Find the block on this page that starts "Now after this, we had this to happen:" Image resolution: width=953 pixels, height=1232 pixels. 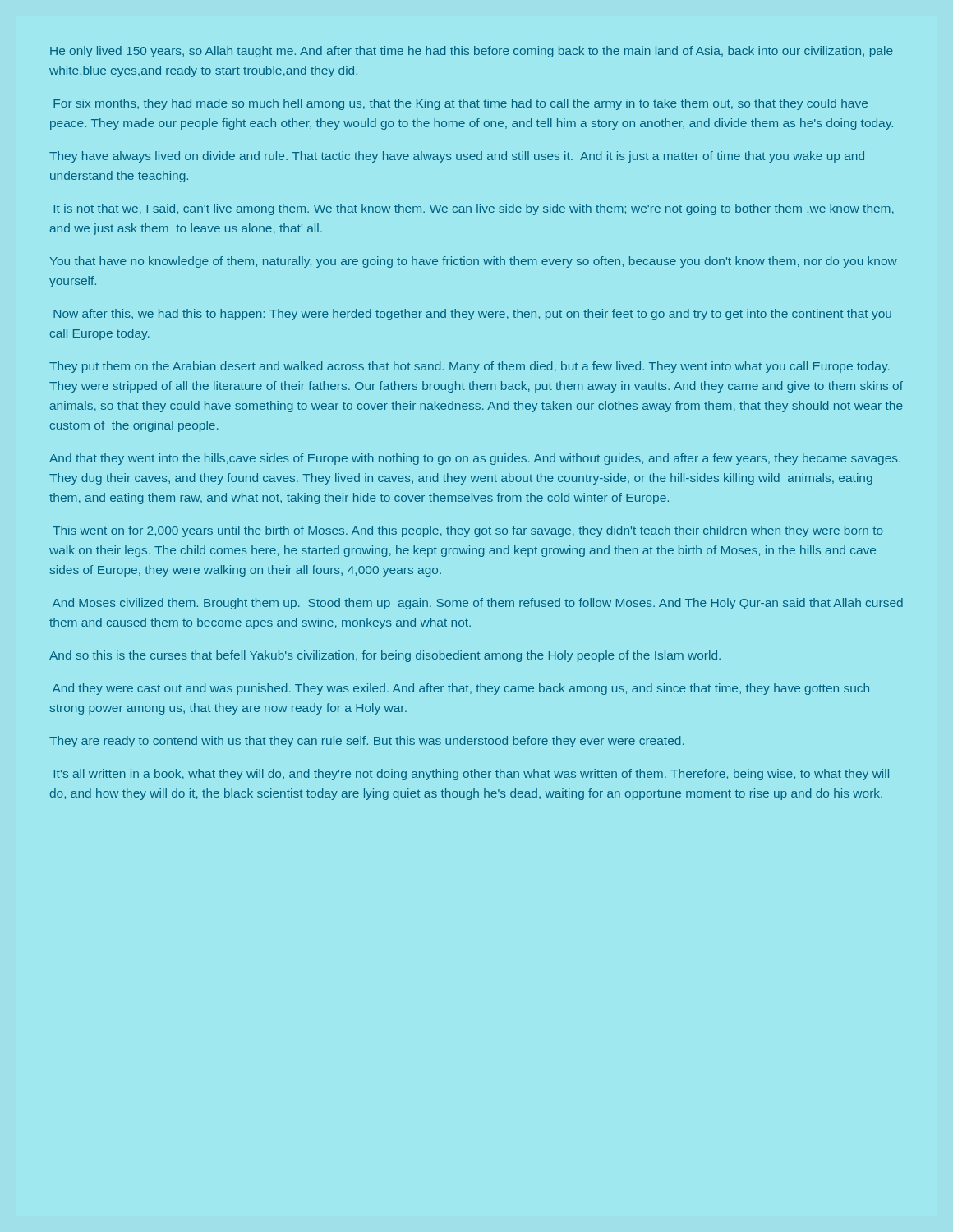click(x=471, y=323)
